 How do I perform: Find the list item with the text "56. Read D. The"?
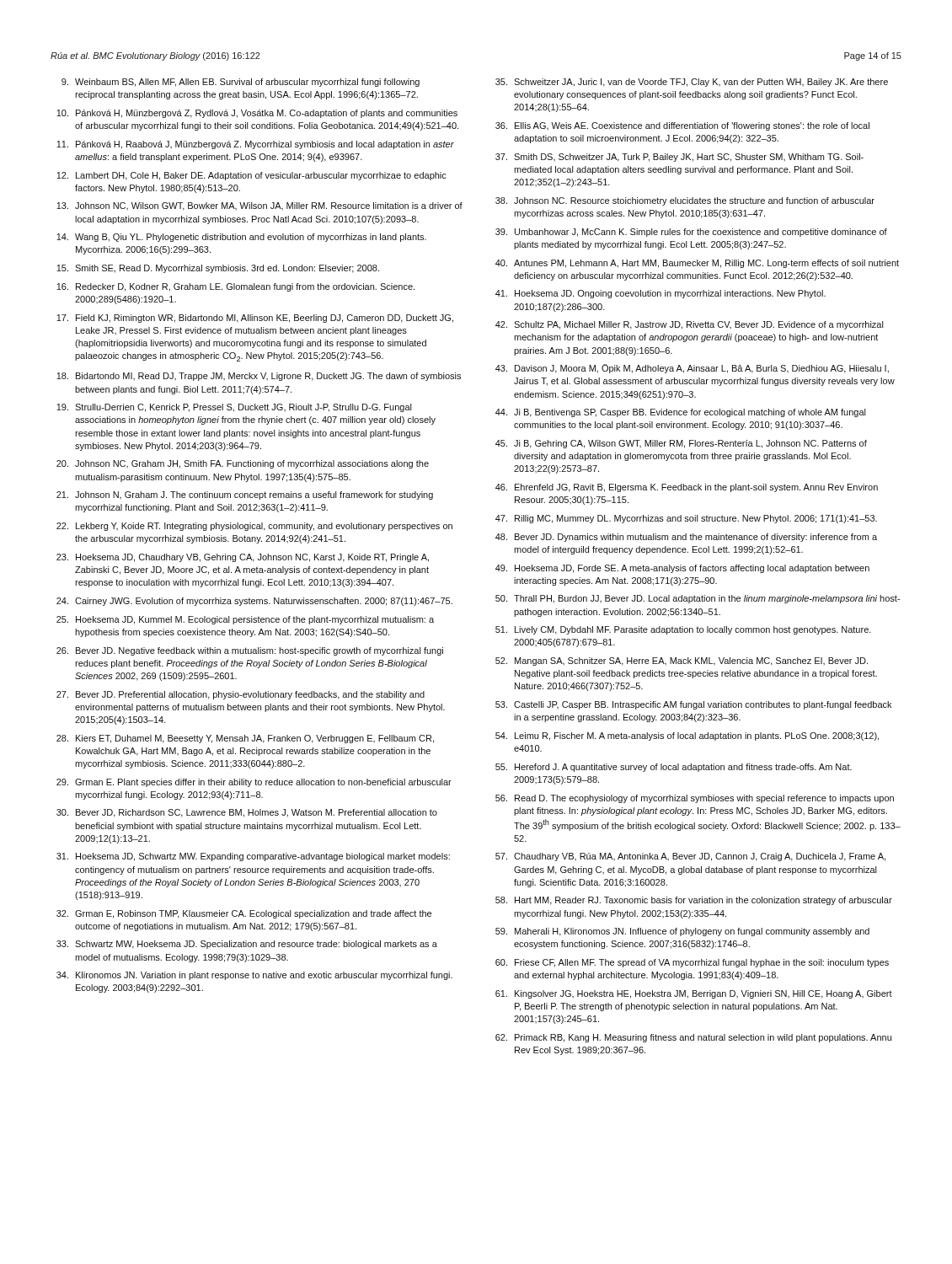[695, 818]
